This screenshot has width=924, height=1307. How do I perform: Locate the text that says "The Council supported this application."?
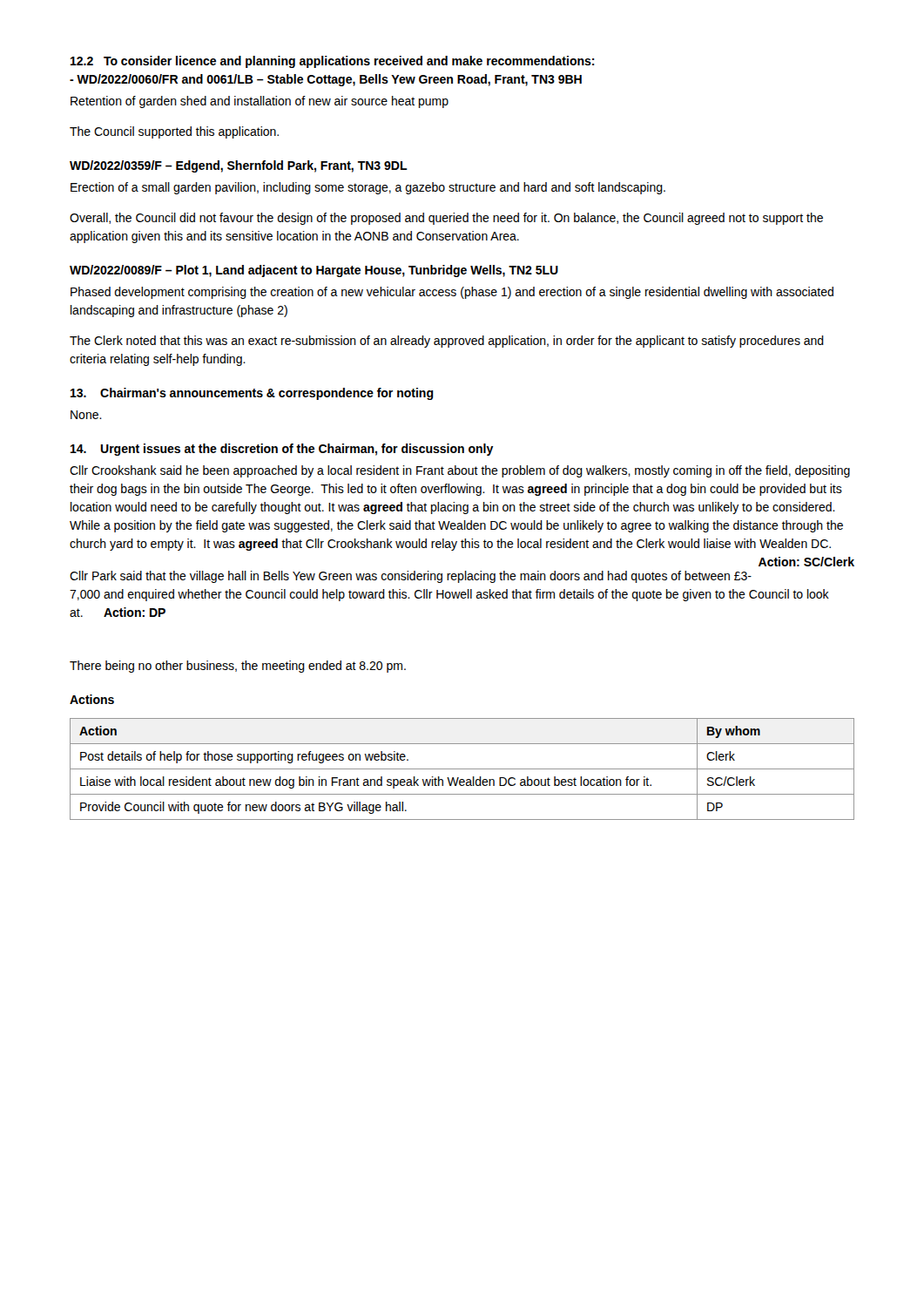tap(175, 132)
